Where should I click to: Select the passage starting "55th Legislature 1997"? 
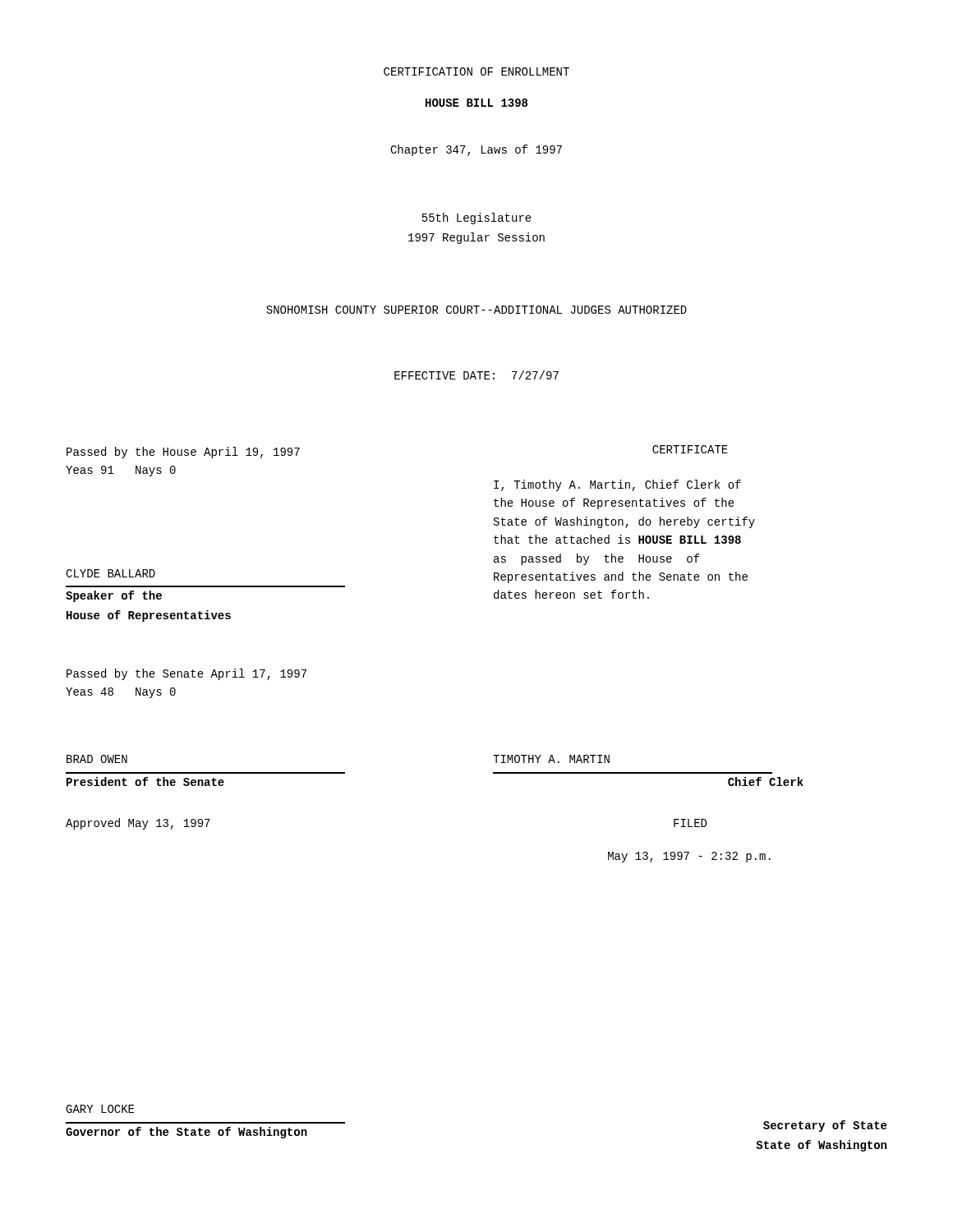pos(476,228)
